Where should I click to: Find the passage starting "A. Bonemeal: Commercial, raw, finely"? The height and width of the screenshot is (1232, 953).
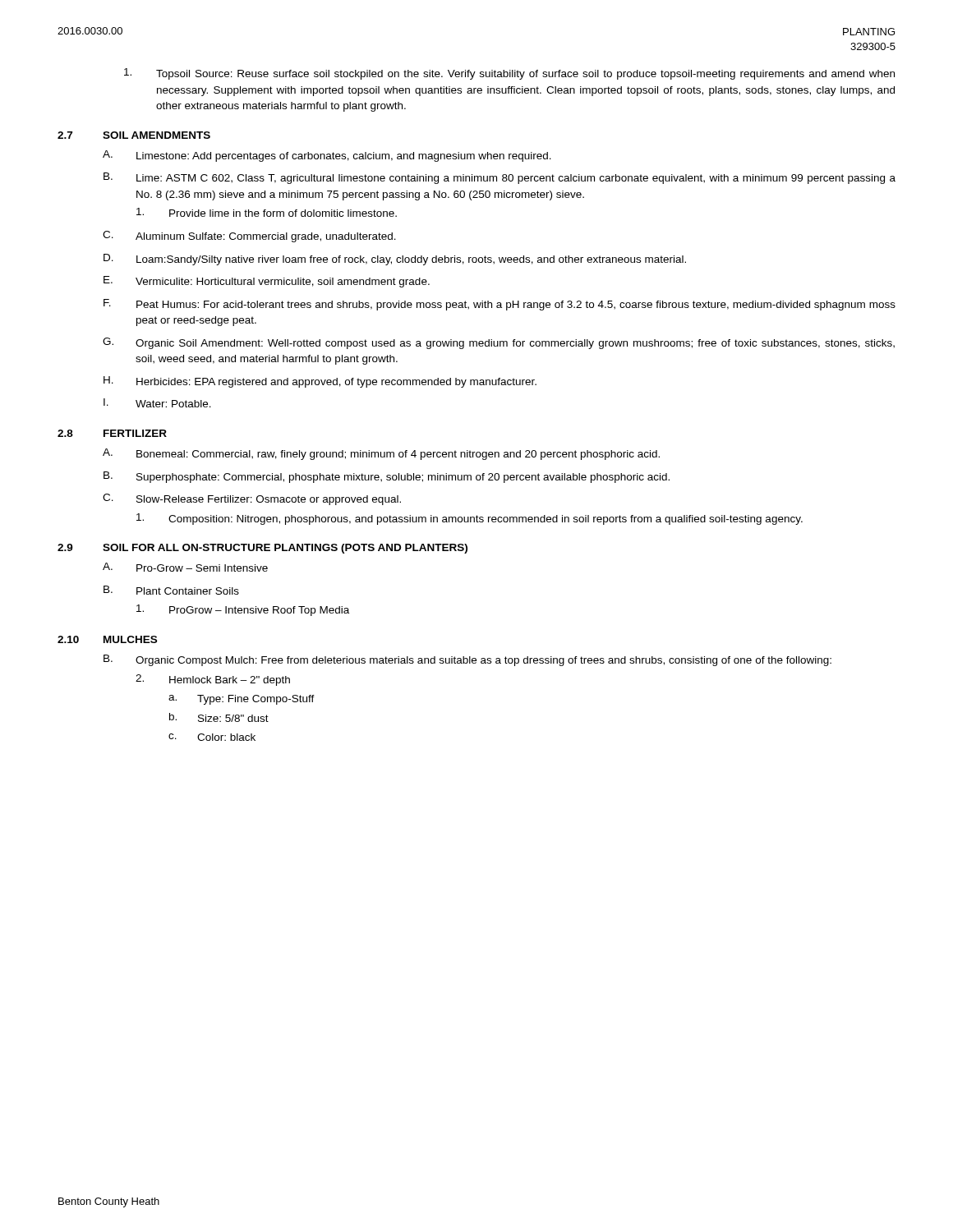point(499,454)
